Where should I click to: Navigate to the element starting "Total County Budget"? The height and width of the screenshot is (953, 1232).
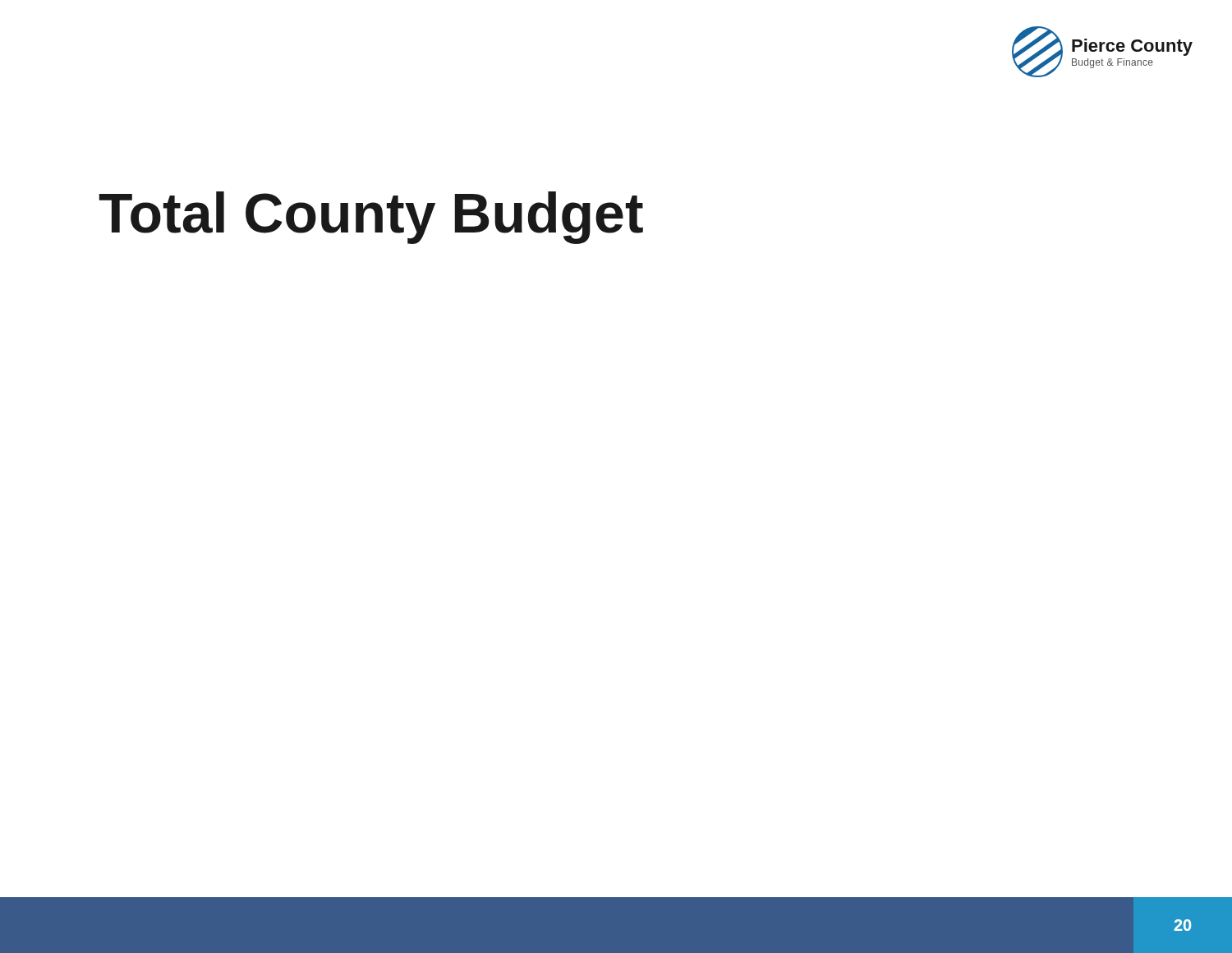click(x=371, y=213)
